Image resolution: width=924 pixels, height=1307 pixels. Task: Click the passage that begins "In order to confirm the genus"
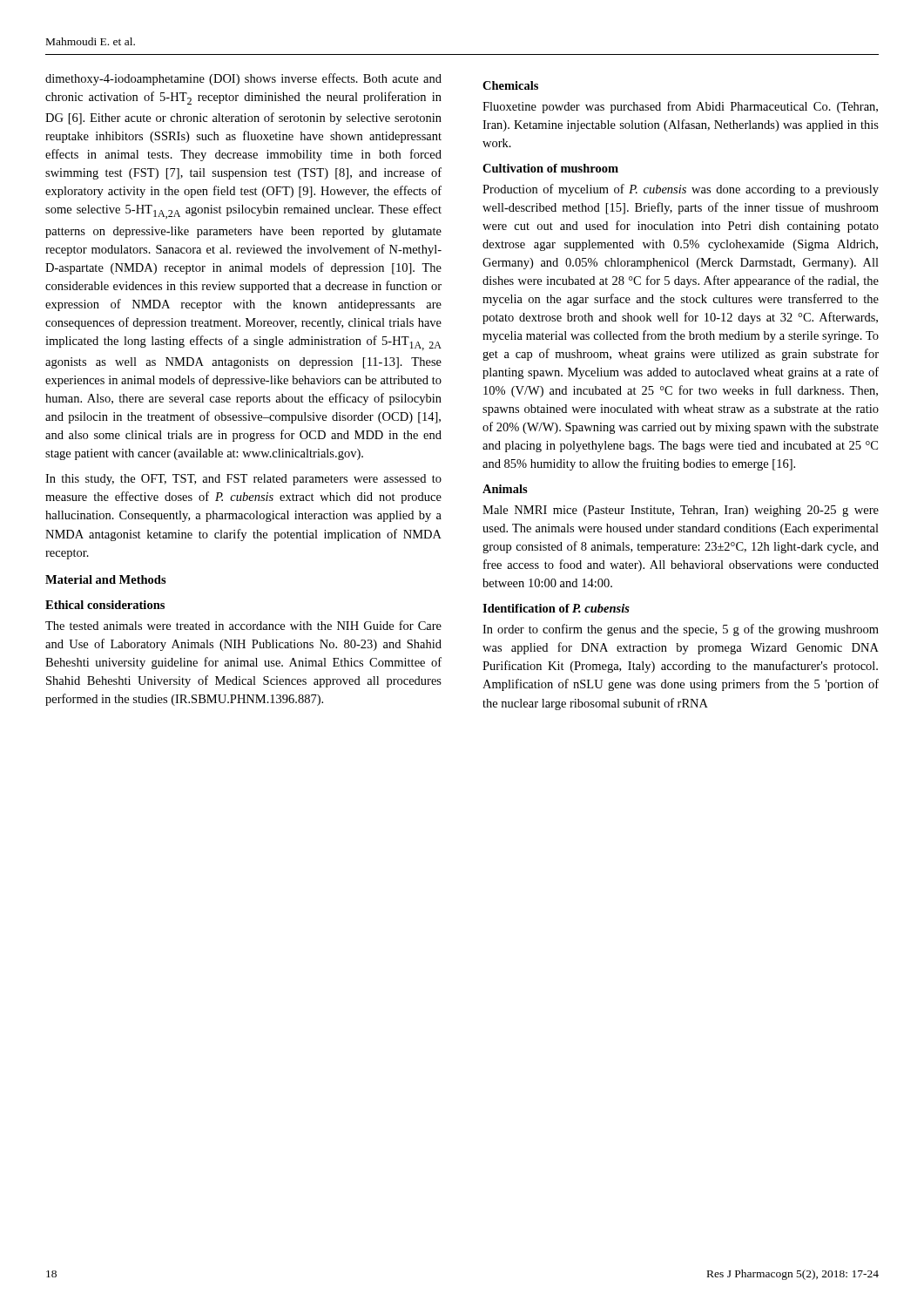[x=681, y=667]
